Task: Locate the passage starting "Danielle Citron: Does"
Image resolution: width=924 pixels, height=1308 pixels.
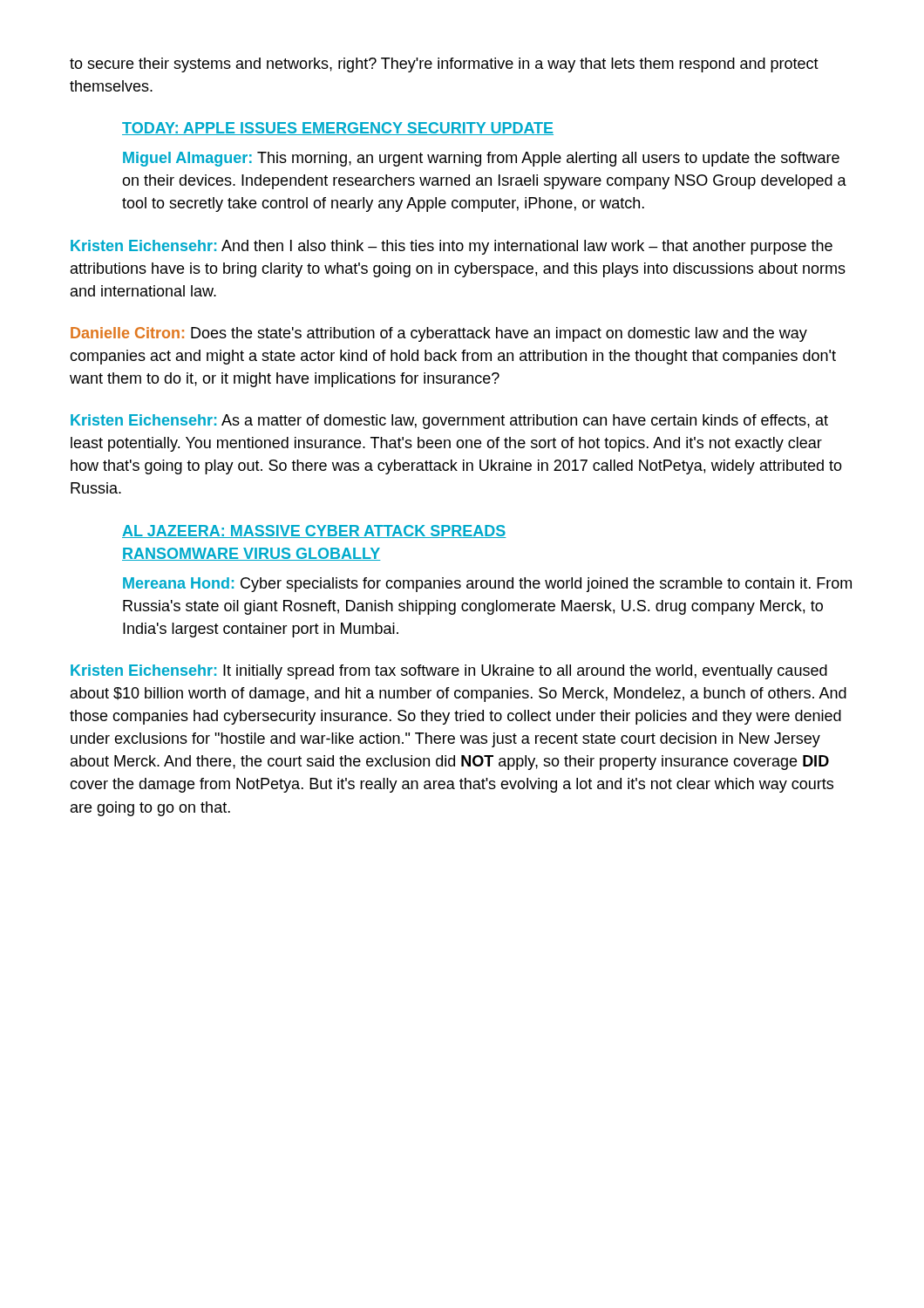Action: [453, 356]
